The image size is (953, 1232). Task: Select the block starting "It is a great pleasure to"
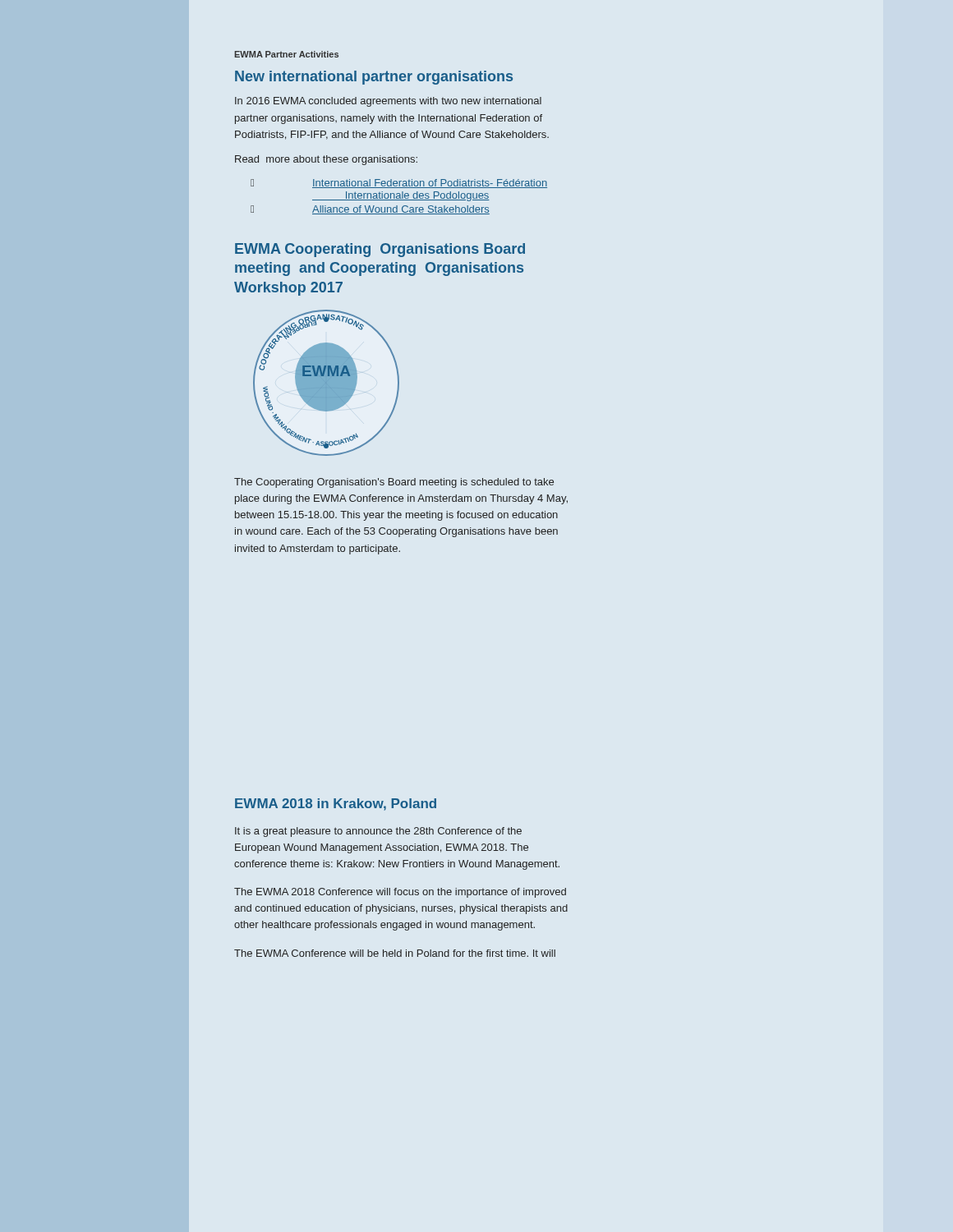click(397, 847)
